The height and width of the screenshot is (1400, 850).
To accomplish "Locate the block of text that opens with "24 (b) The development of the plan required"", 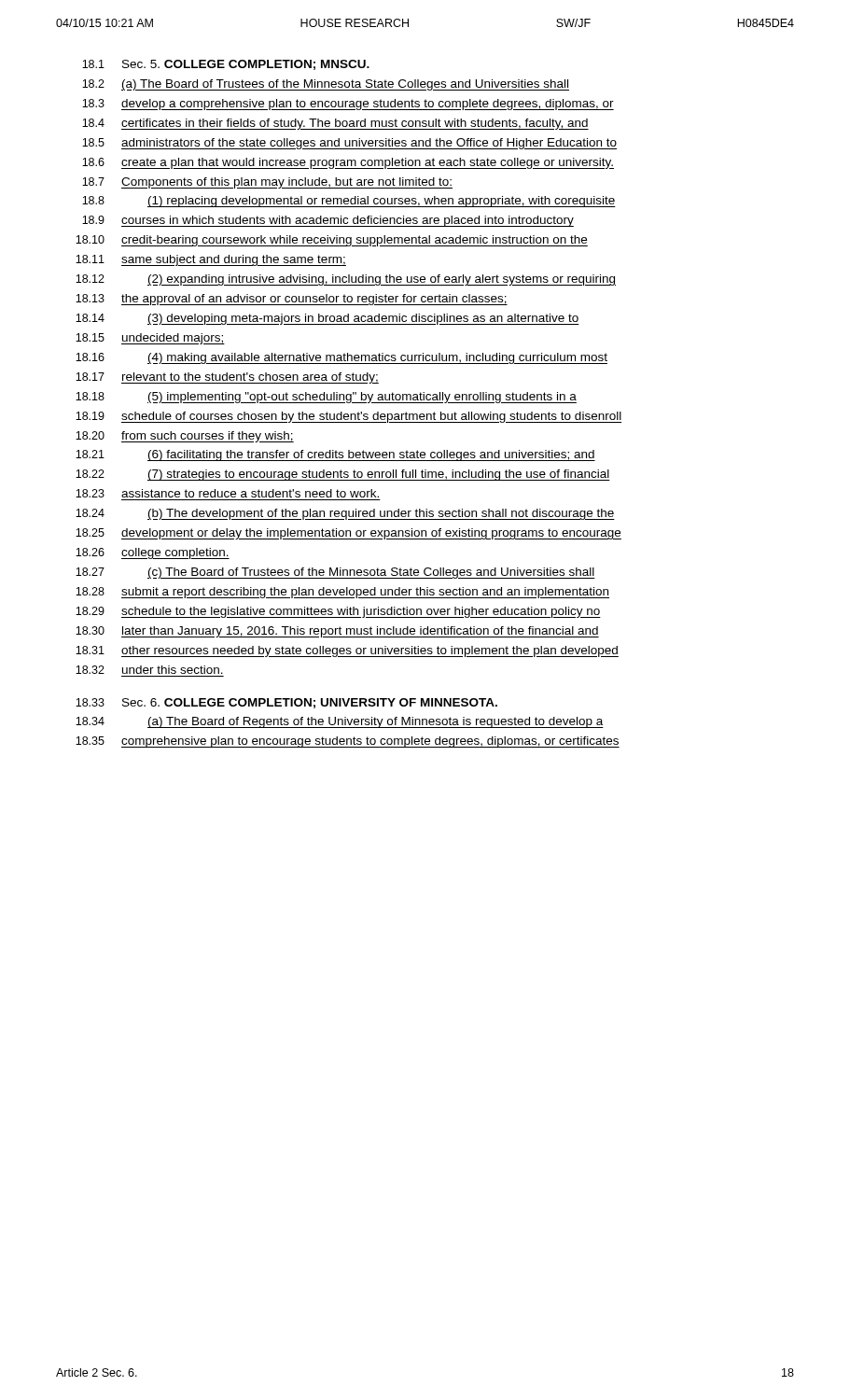I will (335, 514).
